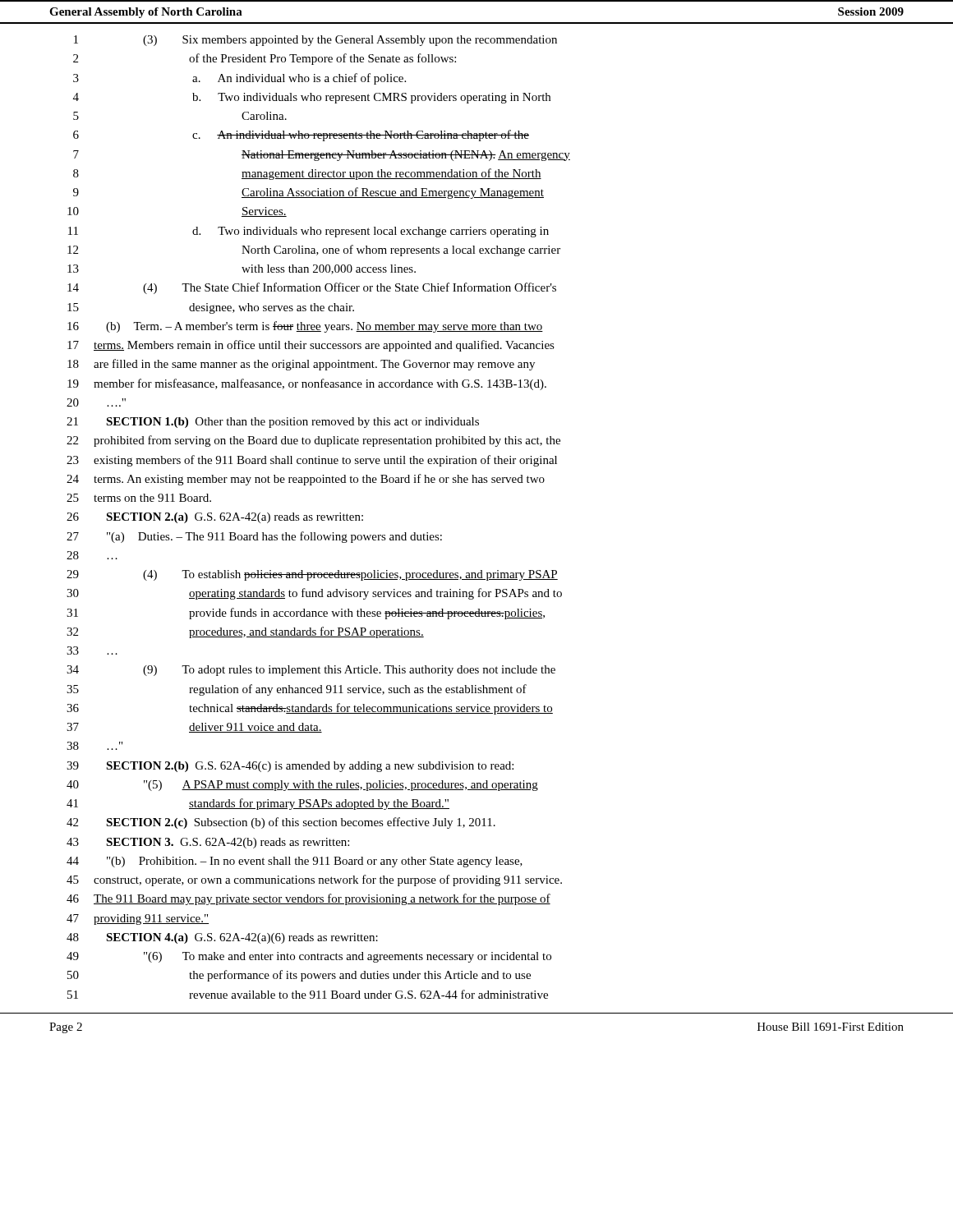Find the region starting "14 (4)The State"
Viewport: 953px width, 1232px height.
[476, 298]
